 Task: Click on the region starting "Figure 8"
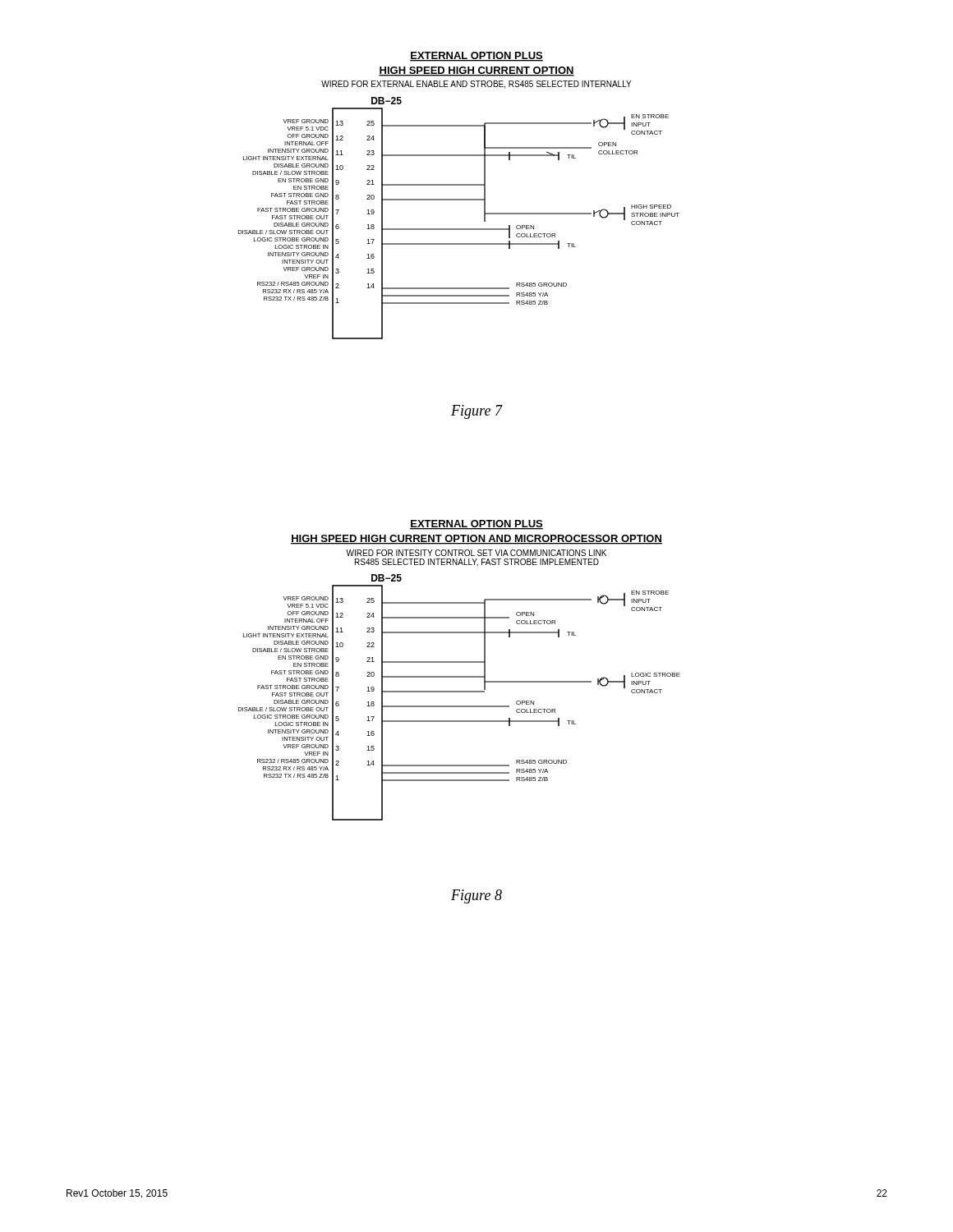[476, 895]
